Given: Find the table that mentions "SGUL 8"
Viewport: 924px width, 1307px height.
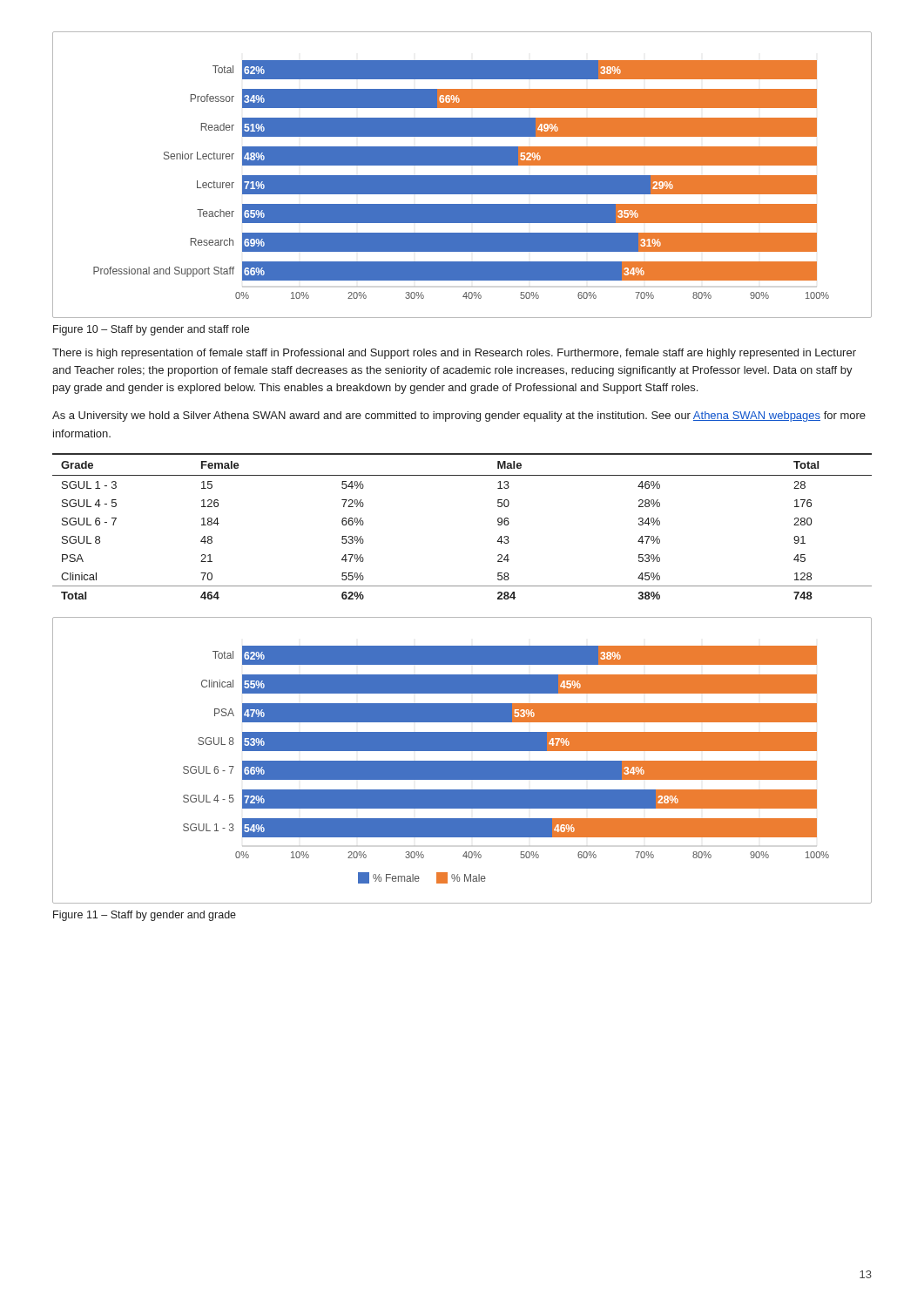Looking at the screenshot, I should click(x=462, y=529).
